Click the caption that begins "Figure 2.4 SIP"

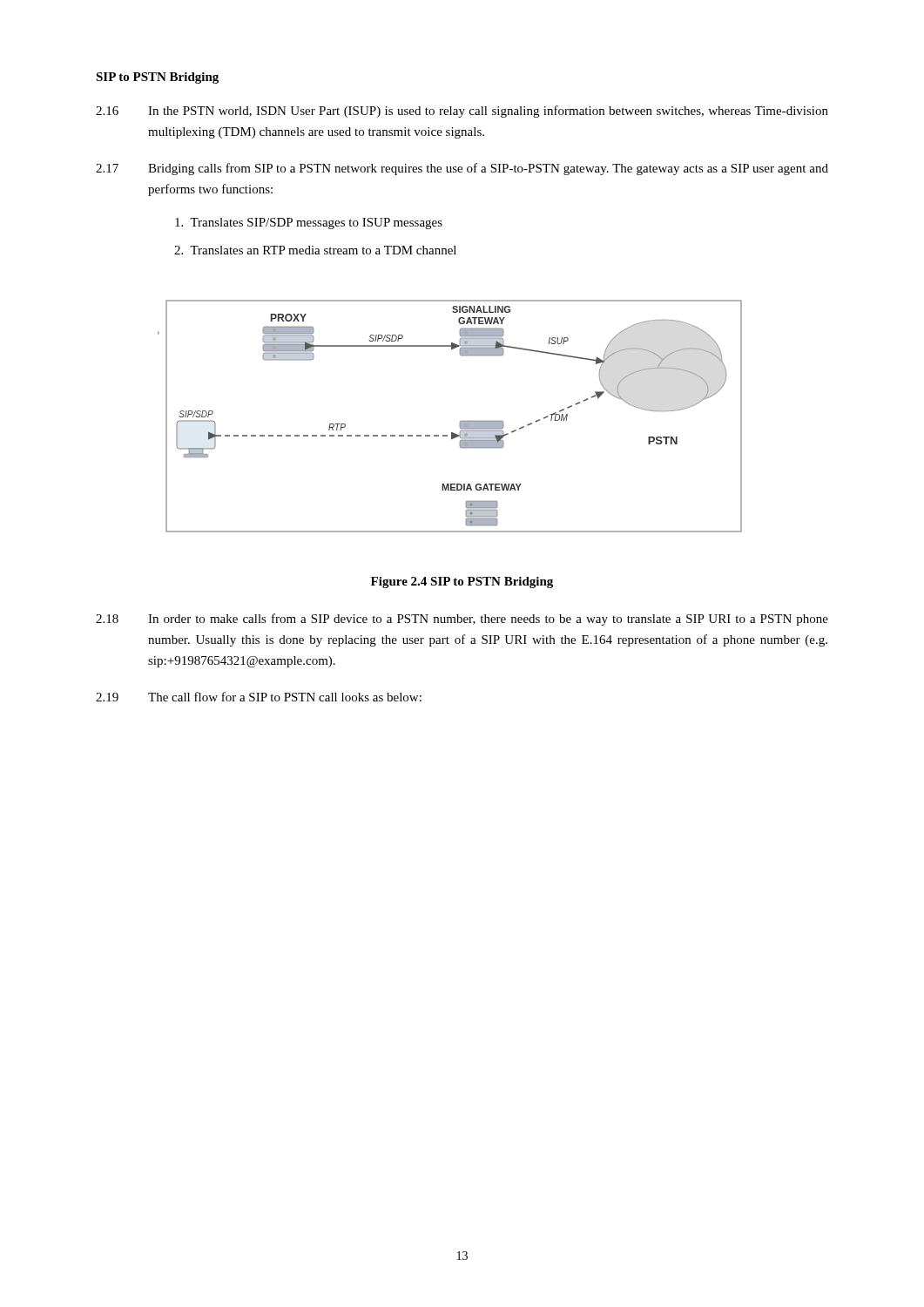(462, 581)
